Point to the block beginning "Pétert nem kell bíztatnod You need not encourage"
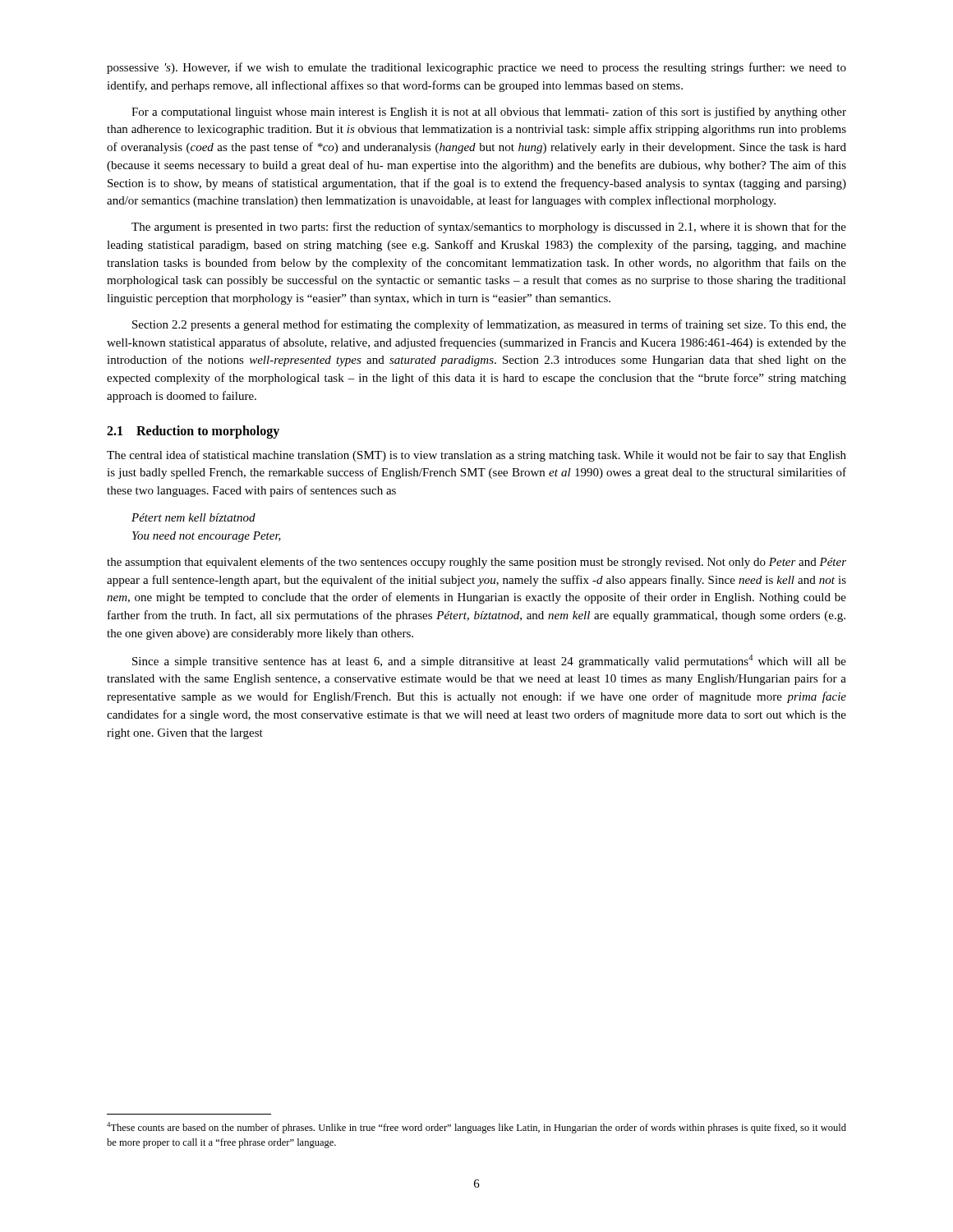Viewport: 953px width, 1232px height. pyautogui.click(x=206, y=526)
